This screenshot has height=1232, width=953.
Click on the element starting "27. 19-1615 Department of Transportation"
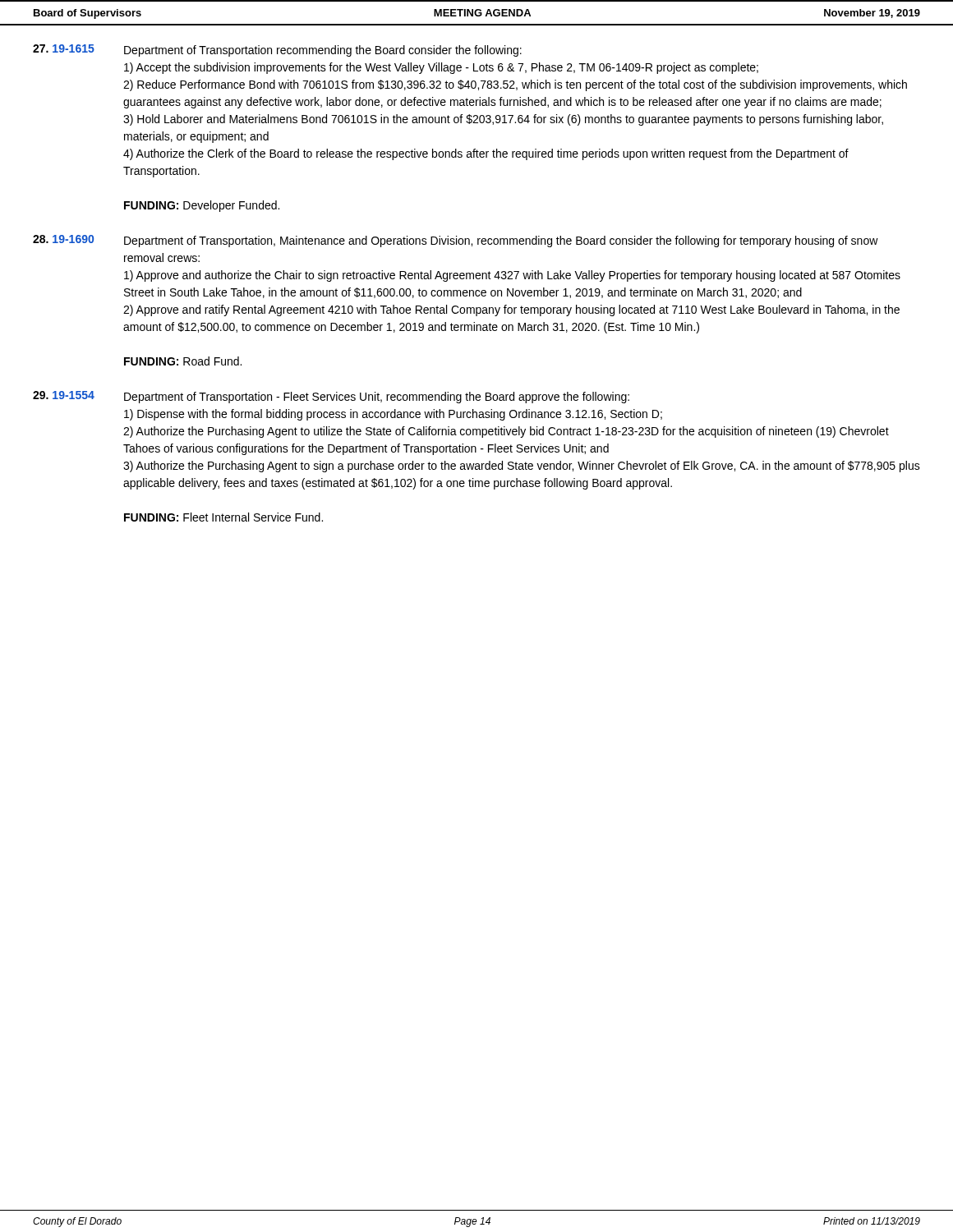(x=476, y=128)
